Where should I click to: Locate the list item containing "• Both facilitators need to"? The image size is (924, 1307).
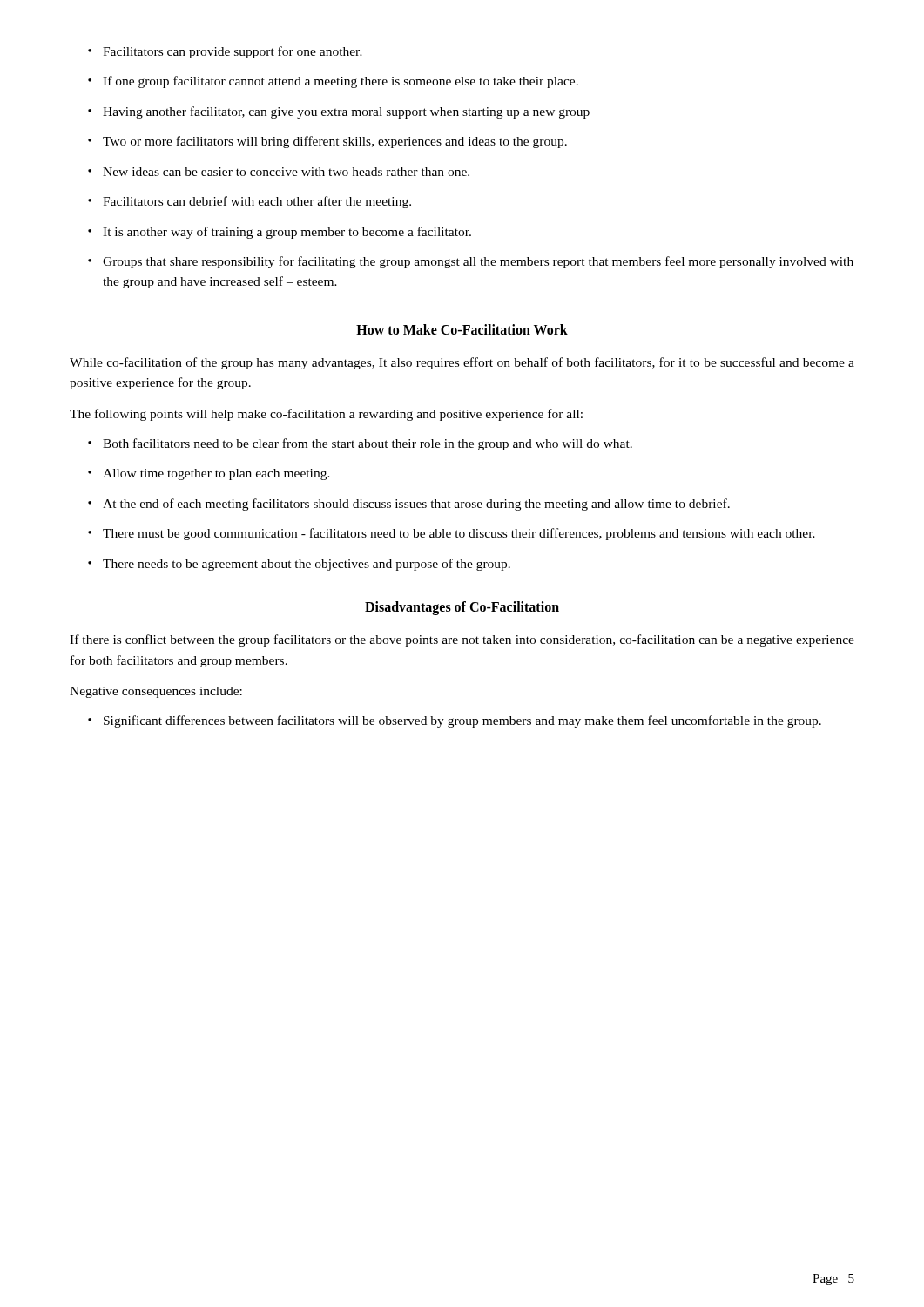(x=462, y=444)
